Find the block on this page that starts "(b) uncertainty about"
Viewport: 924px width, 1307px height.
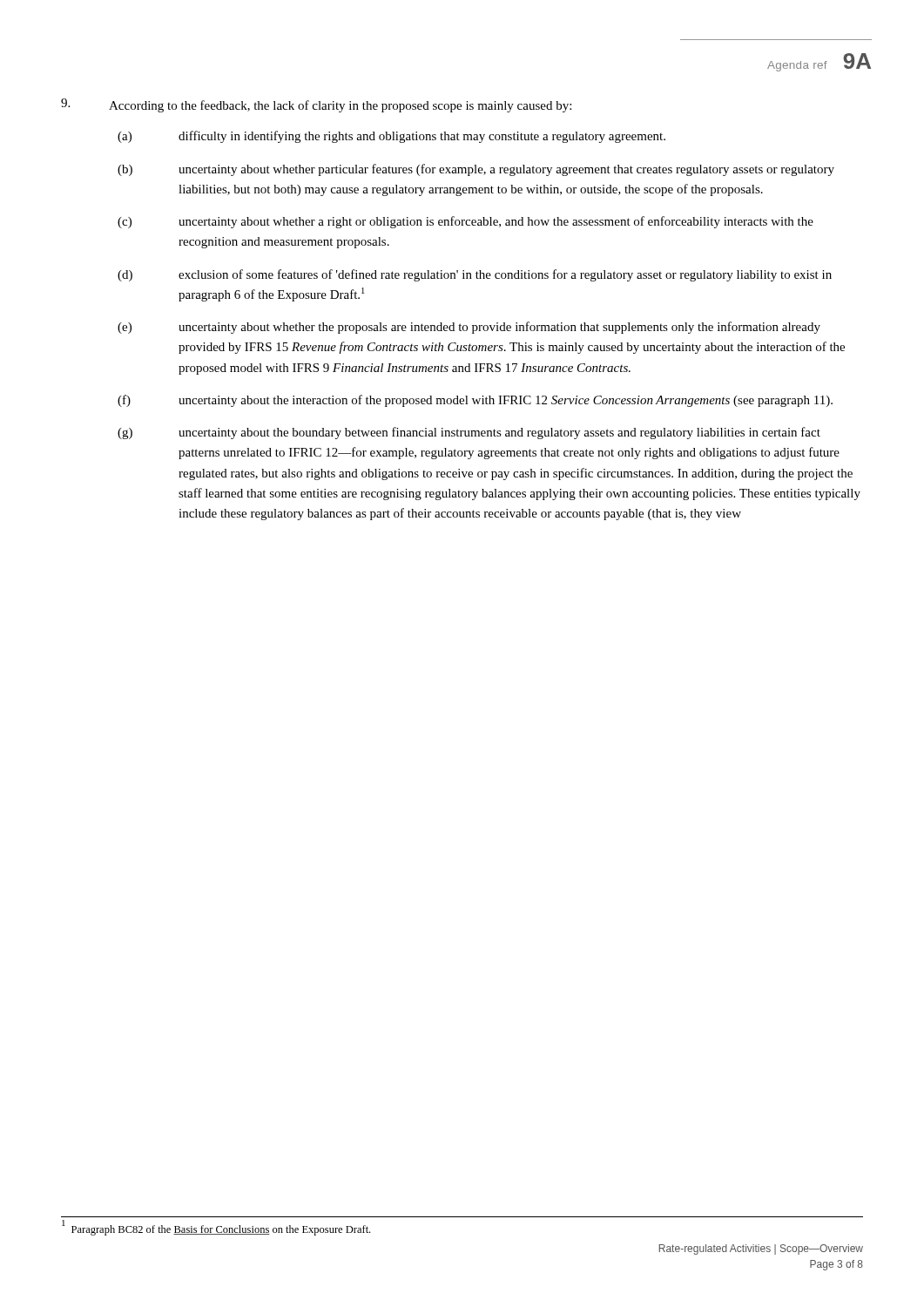[x=486, y=179]
